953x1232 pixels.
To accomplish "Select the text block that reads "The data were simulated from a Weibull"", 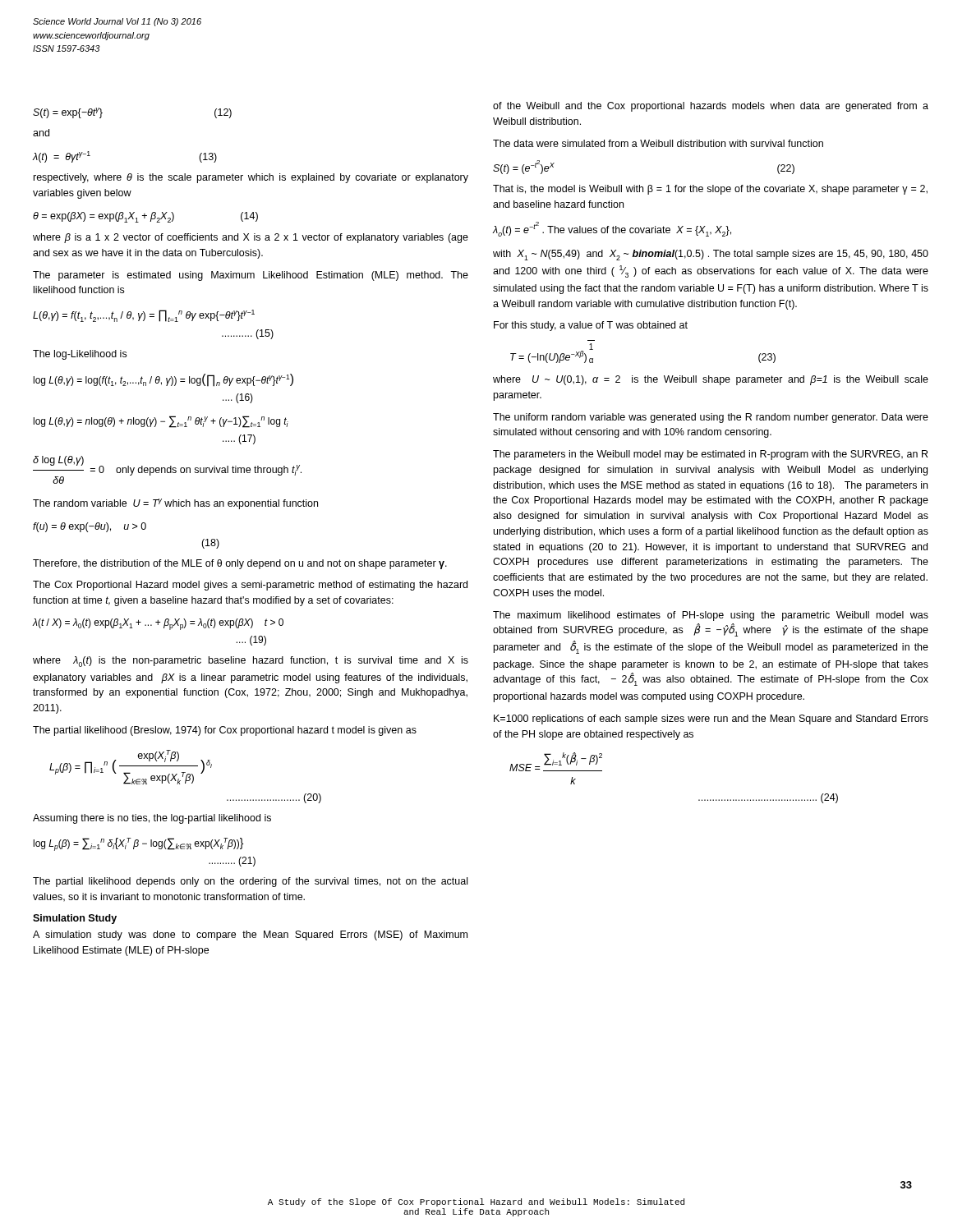I will pyautogui.click(x=658, y=143).
